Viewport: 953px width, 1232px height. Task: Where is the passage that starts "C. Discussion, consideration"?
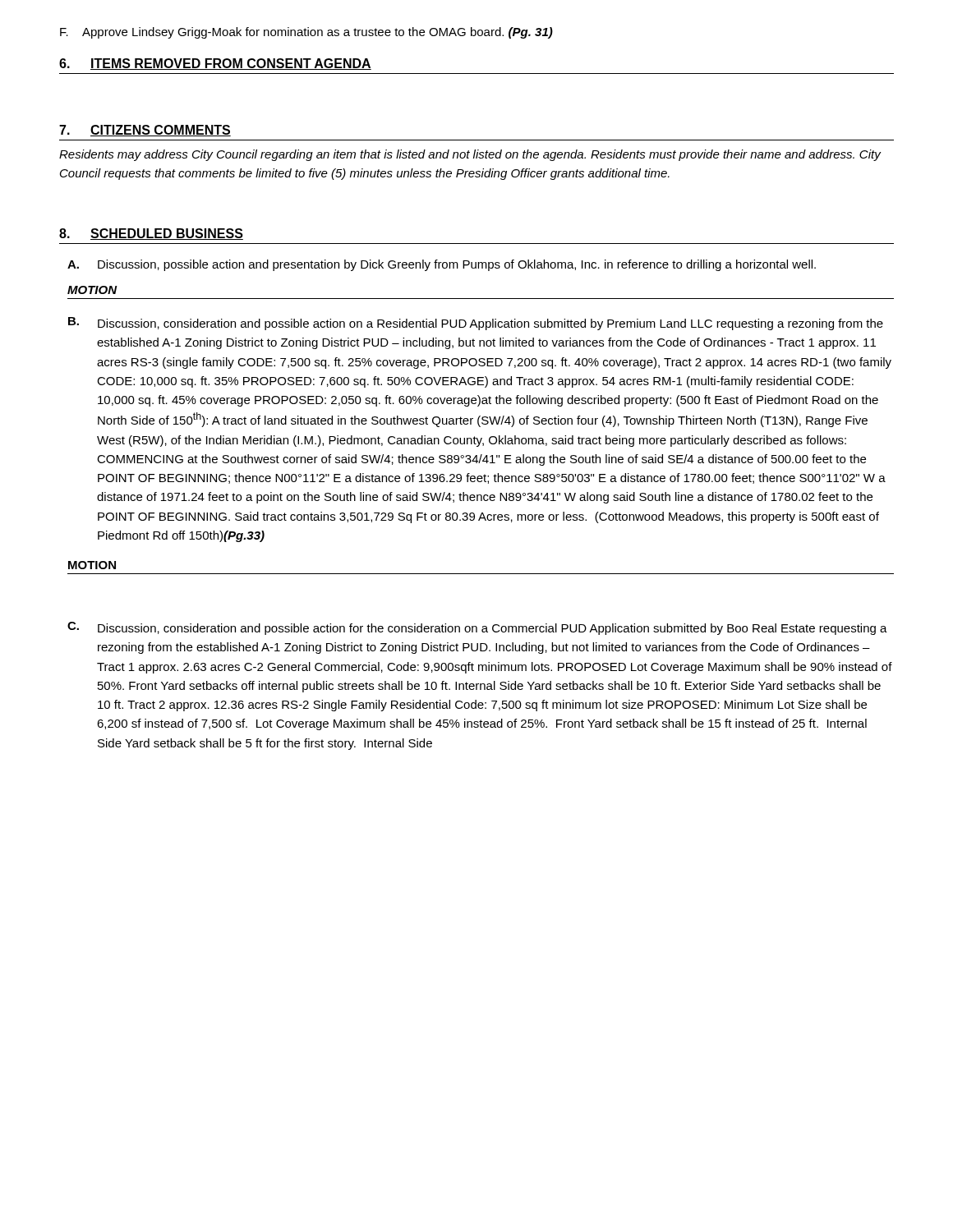(481, 685)
